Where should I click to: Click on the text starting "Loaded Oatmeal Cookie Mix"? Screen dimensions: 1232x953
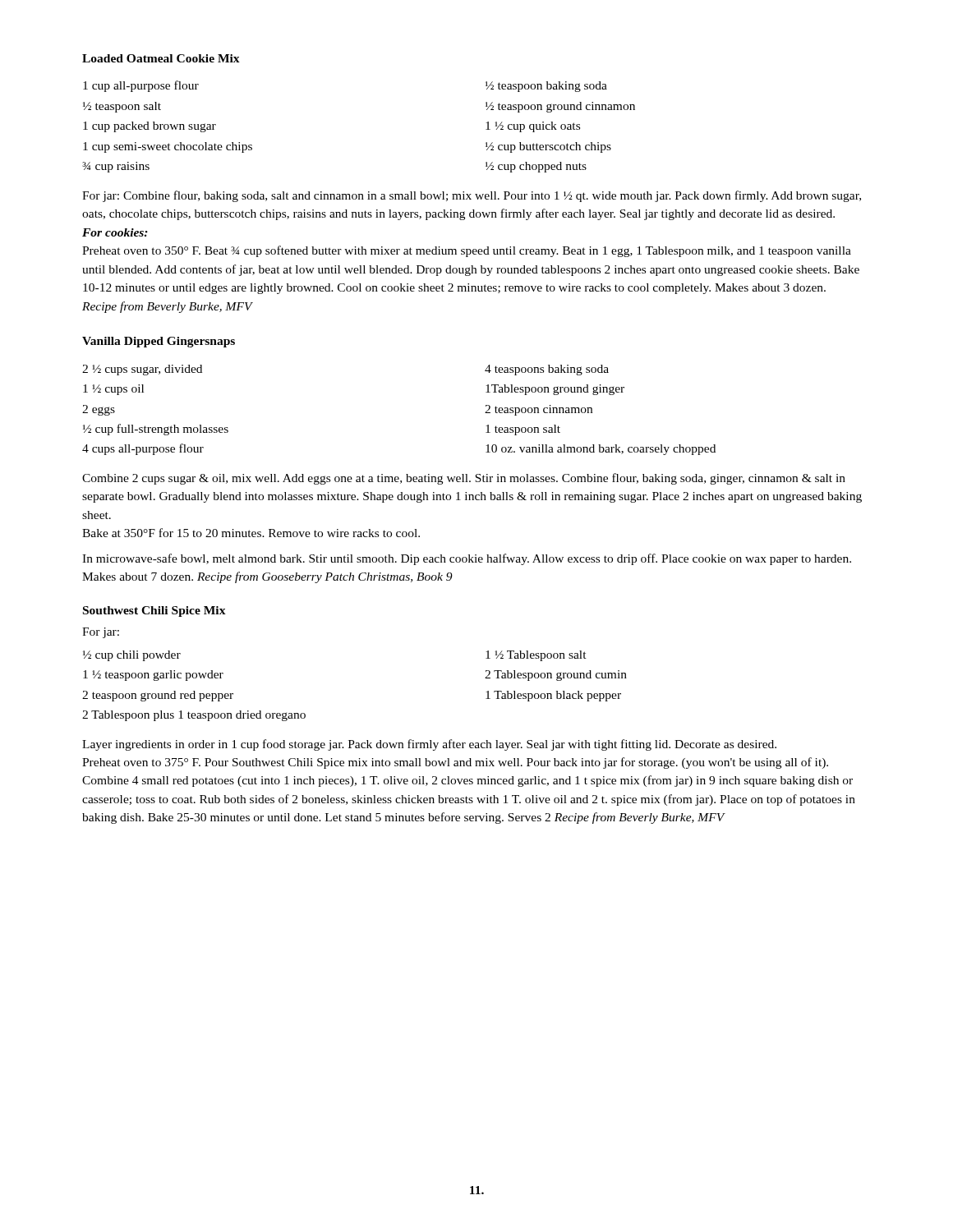tap(161, 58)
